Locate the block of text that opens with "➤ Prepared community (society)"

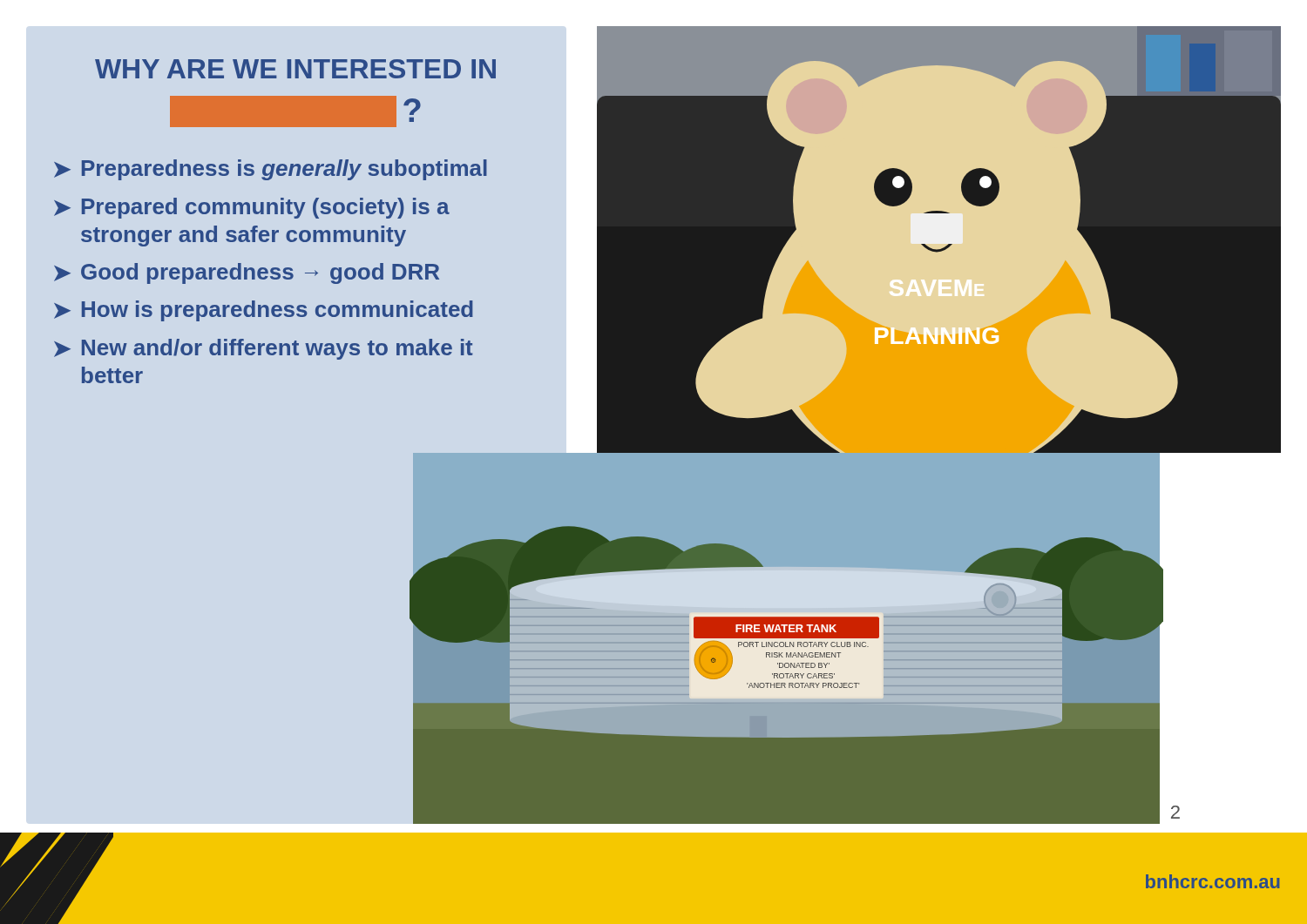(296, 221)
